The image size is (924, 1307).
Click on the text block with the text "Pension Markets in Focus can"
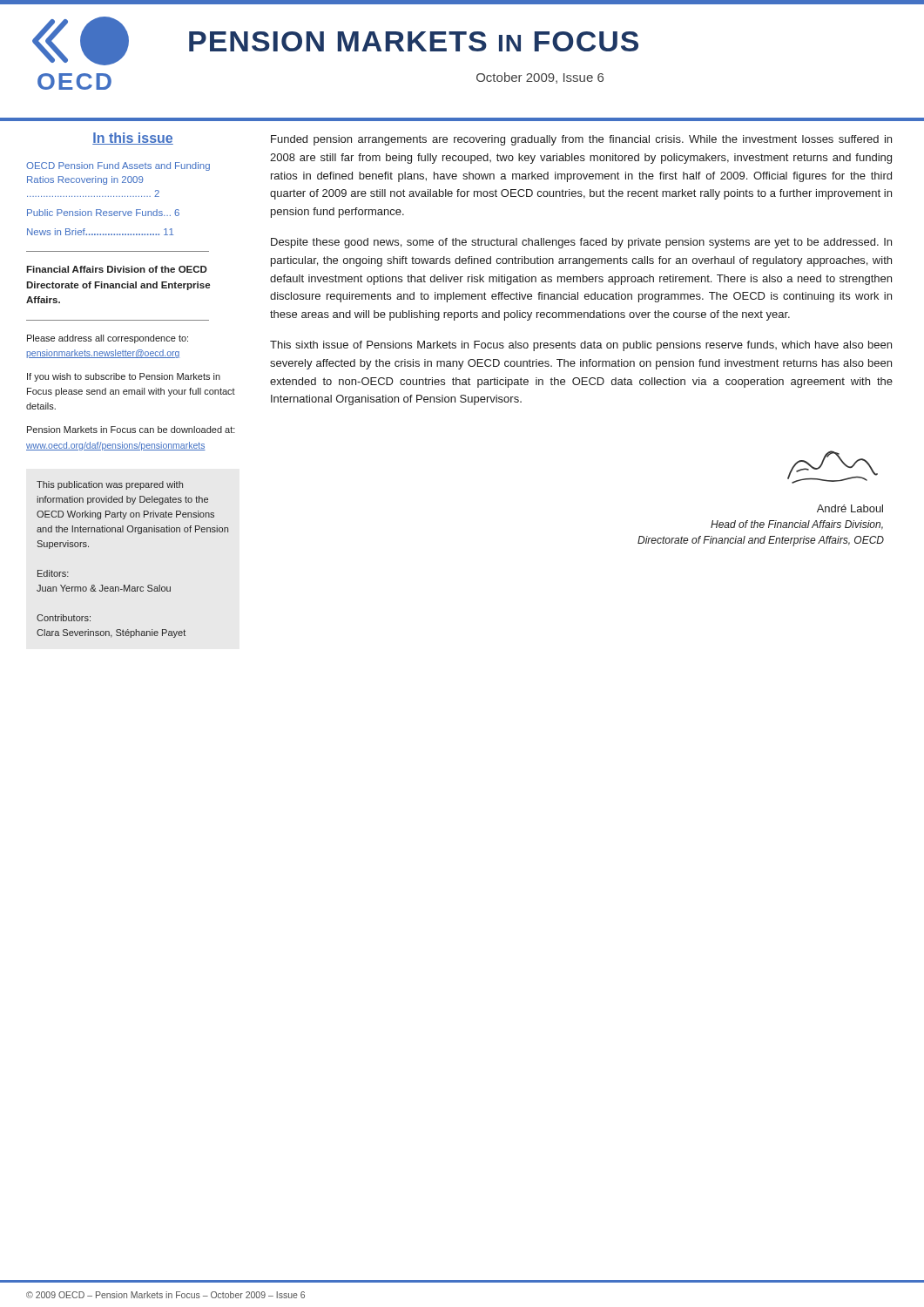pos(131,437)
